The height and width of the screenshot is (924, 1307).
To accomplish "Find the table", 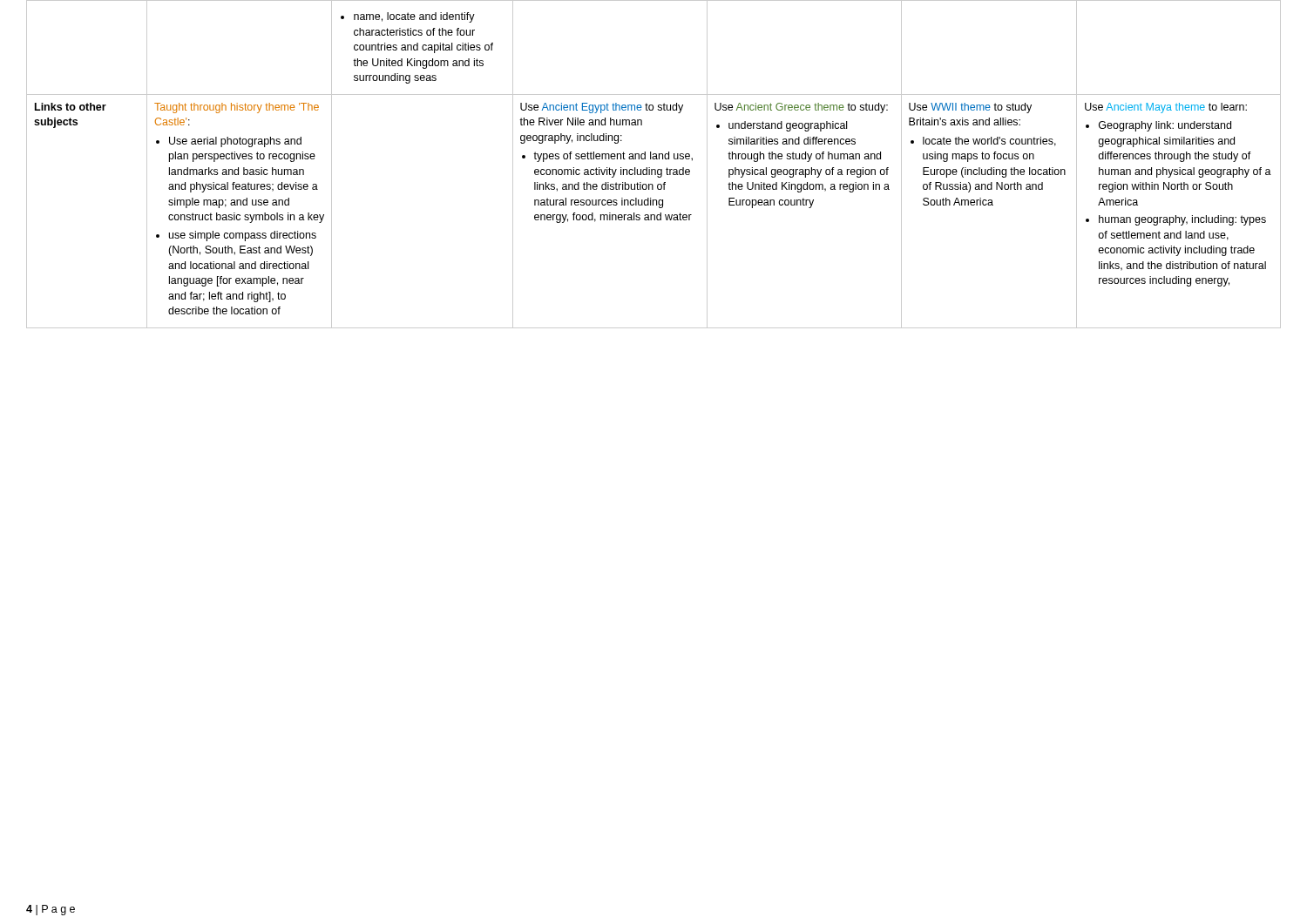I will point(654,164).
